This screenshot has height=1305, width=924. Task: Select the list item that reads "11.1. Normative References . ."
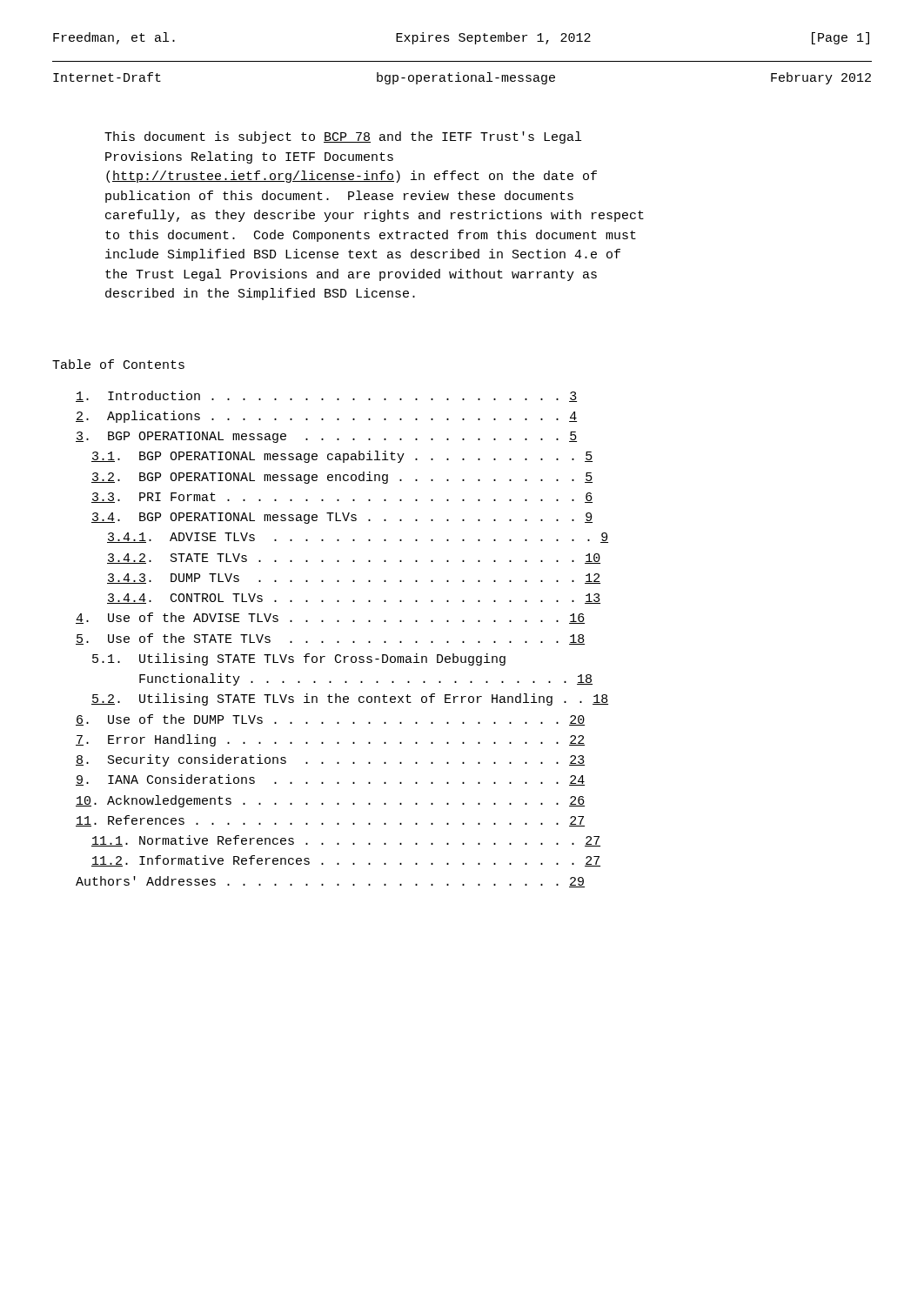click(x=326, y=842)
